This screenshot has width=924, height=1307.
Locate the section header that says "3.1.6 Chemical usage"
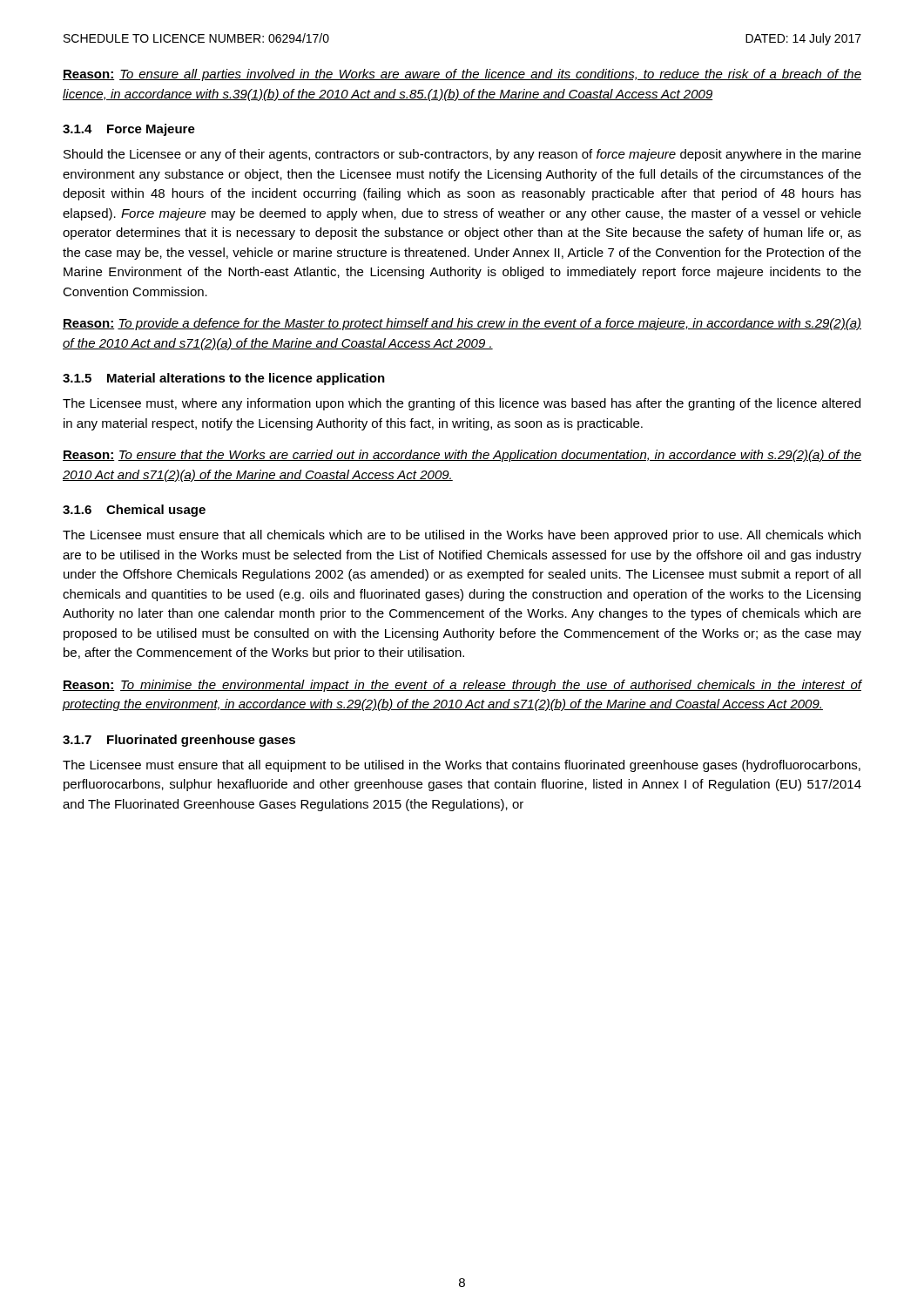click(134, 509)
